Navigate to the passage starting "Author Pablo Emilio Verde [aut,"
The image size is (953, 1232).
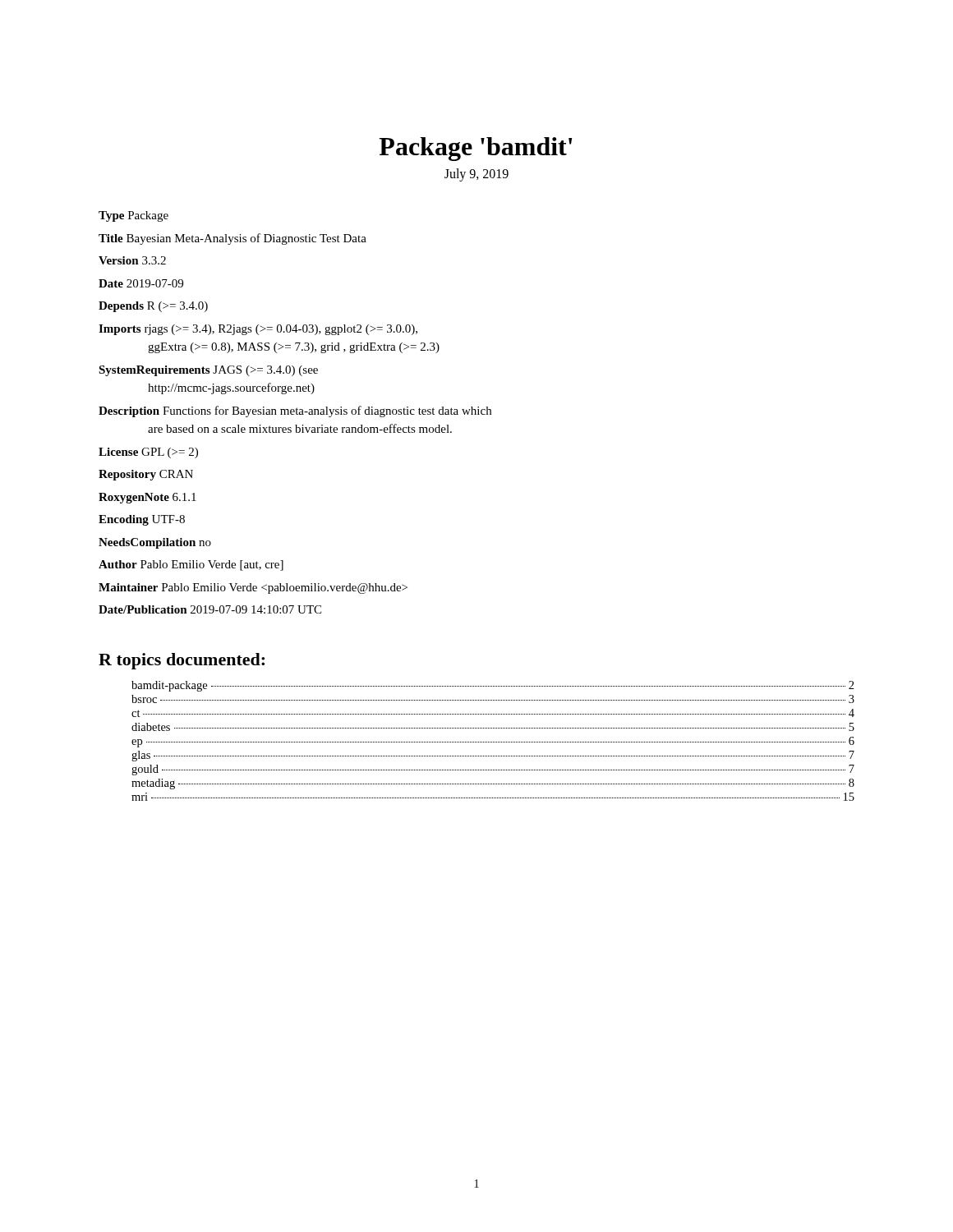(x=191, y=564)
